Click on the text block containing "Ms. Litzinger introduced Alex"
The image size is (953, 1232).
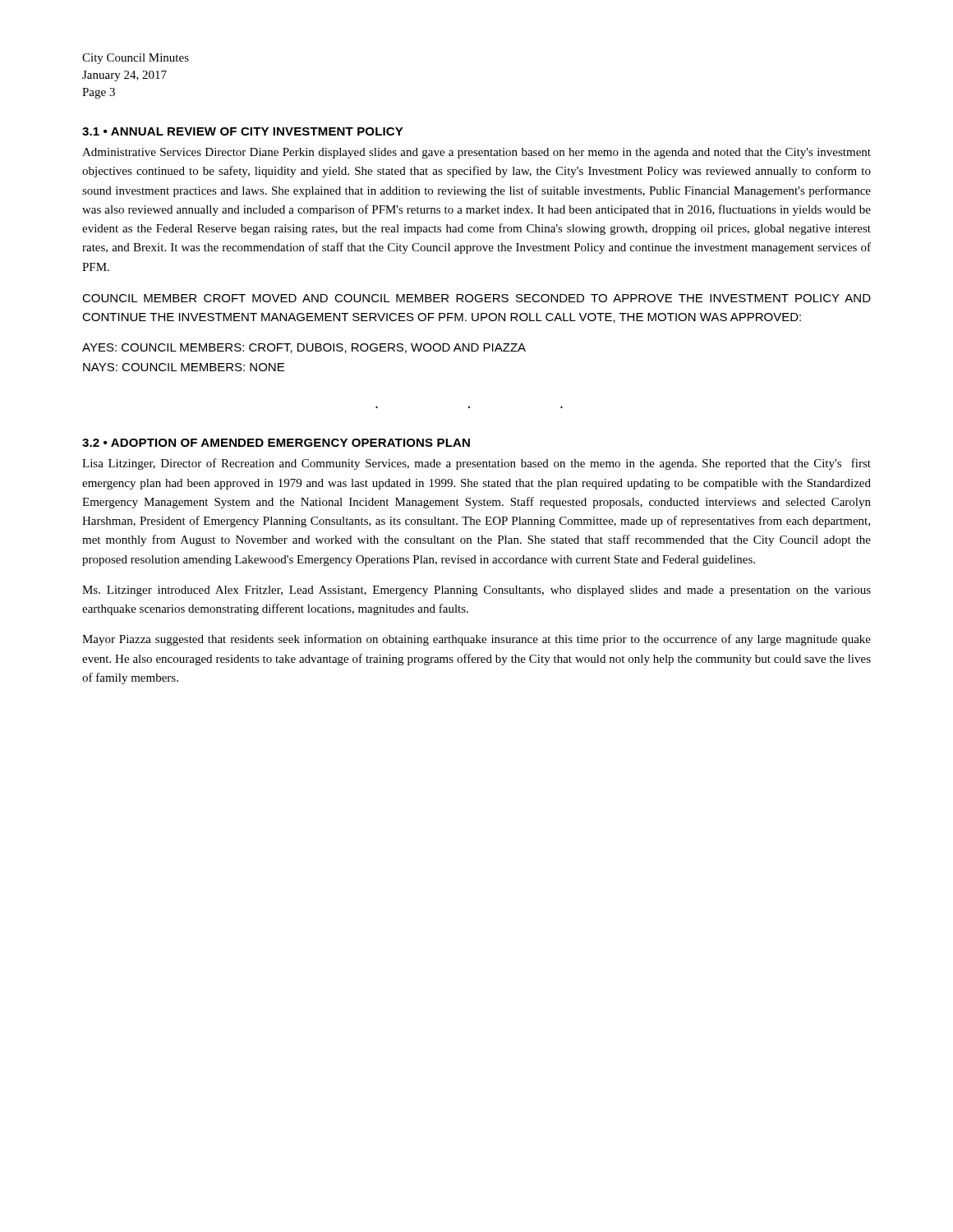(x=476, y=599)
